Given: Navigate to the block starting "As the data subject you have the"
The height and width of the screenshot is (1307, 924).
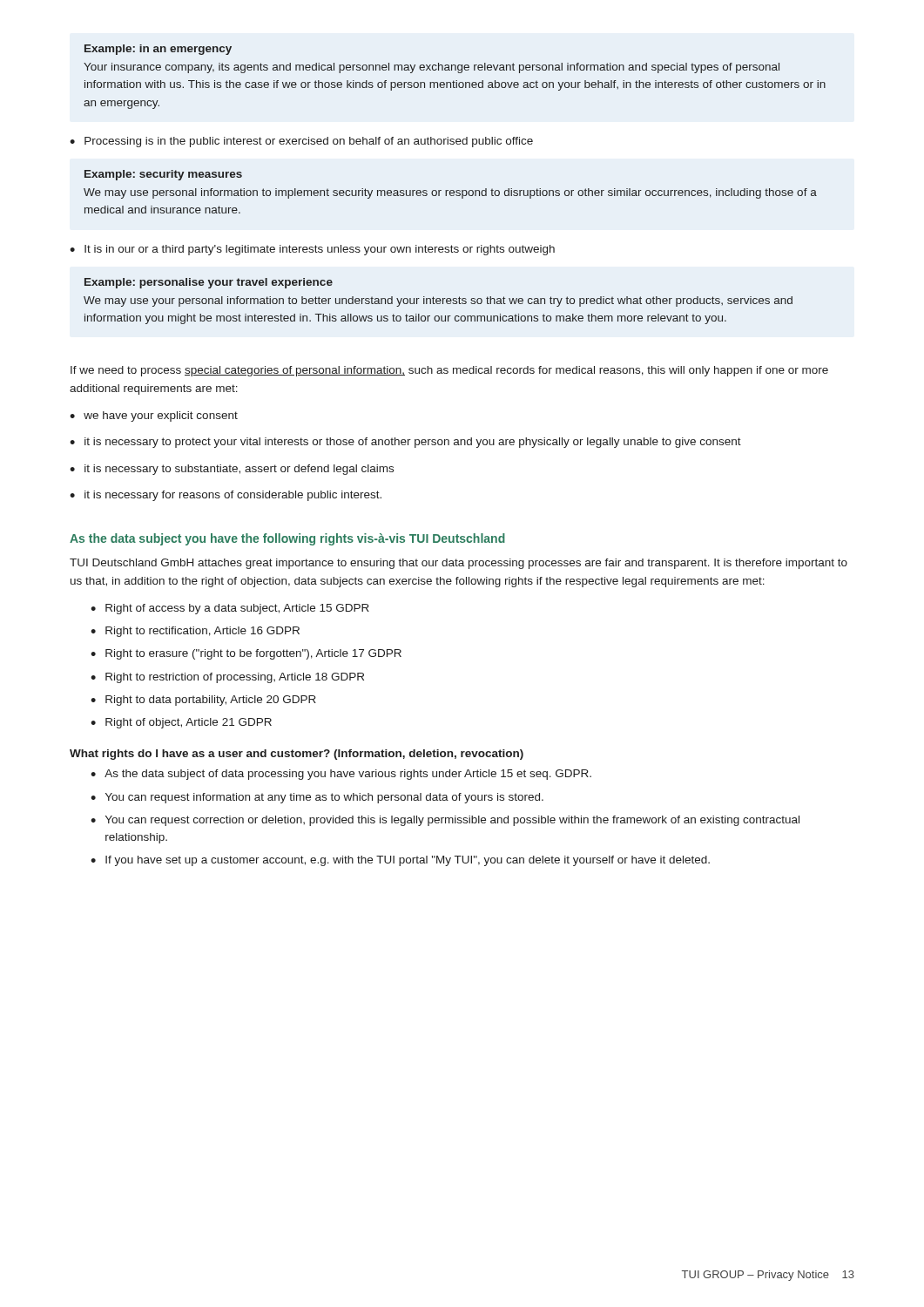Looking at the screenshot, I should point(287,539).
